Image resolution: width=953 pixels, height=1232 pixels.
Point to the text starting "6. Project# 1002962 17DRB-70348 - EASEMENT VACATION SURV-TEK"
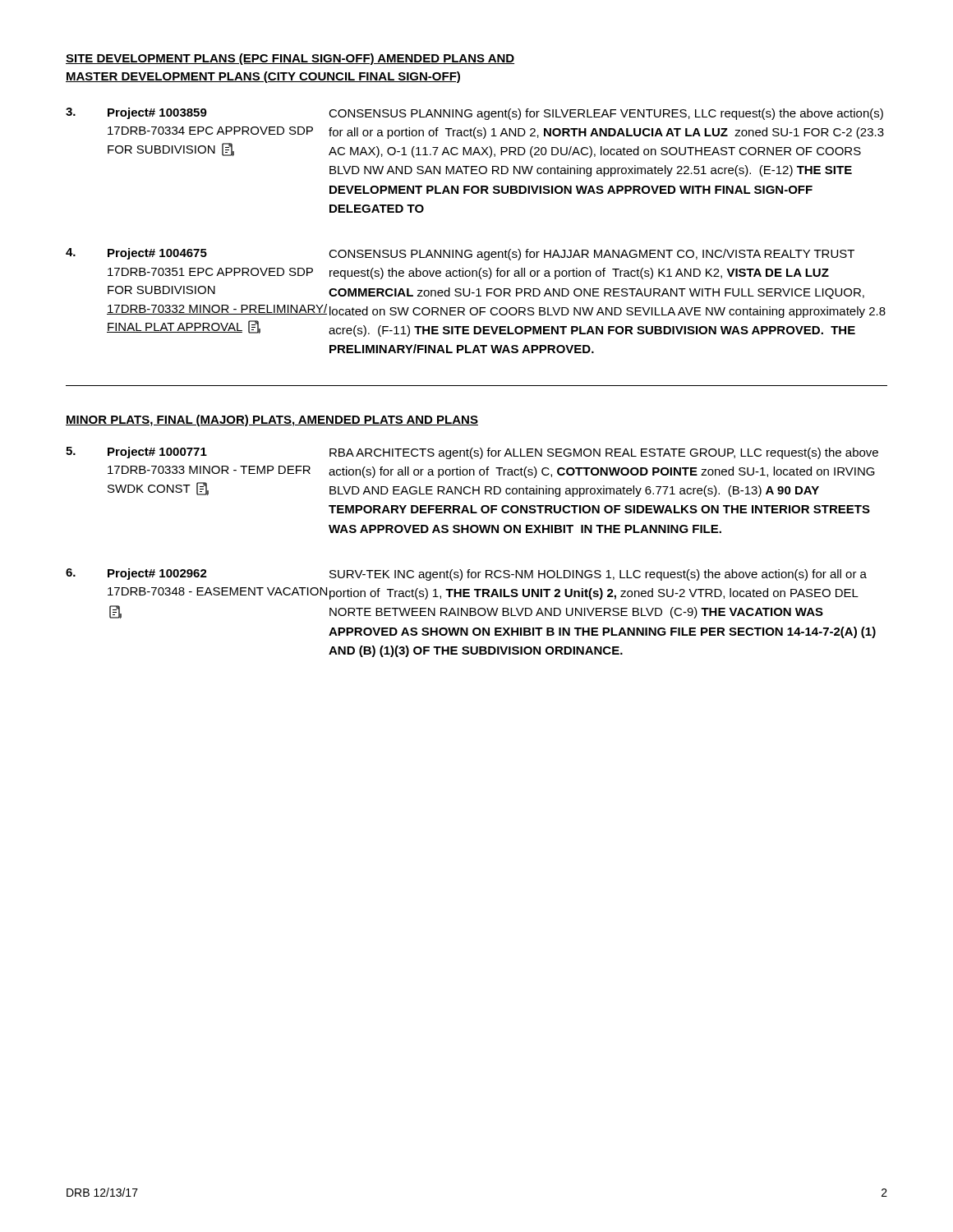pyautogui.click(x=476, y=612)
